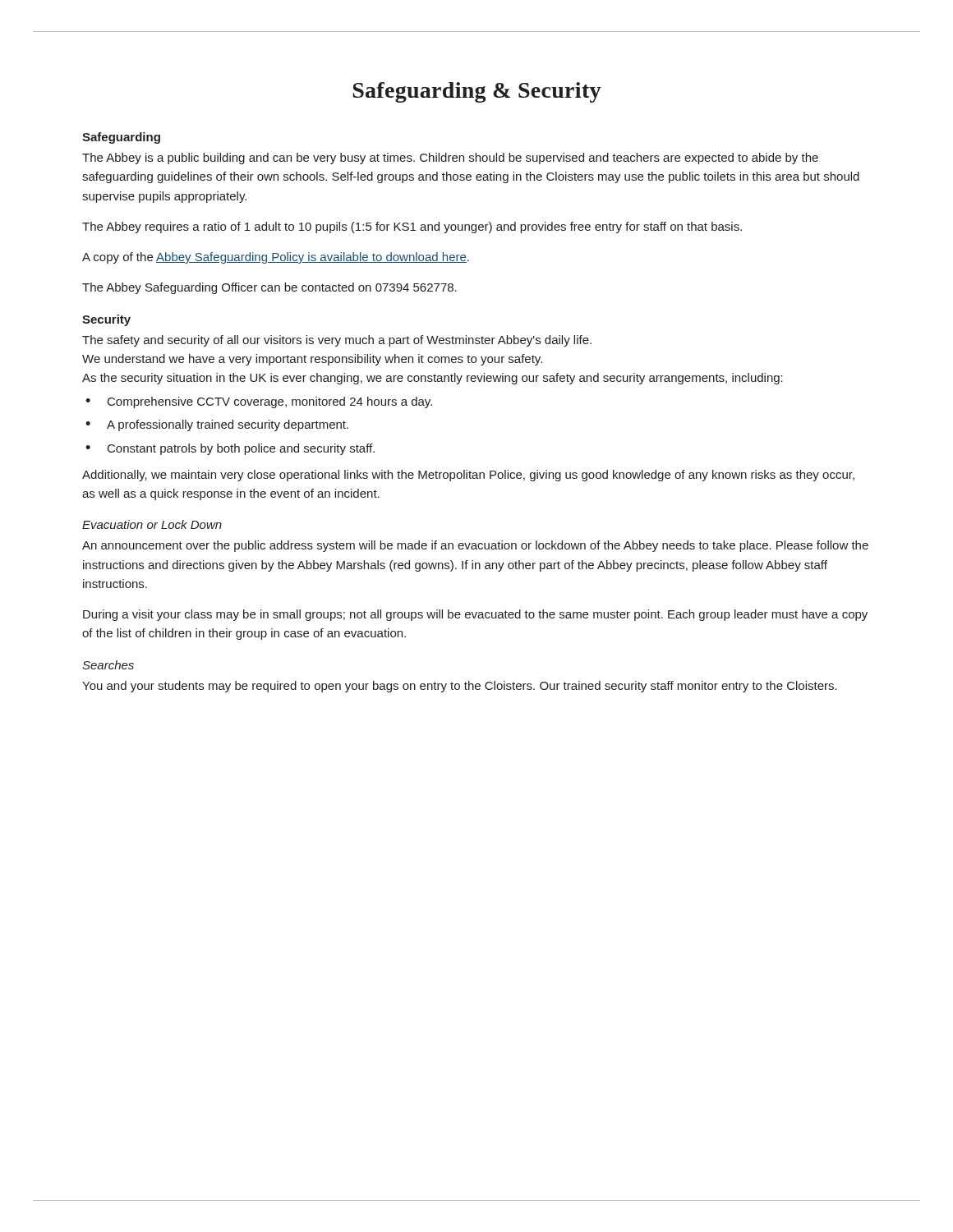
Task: Where does it say "• A professionally trained security department."?
Action: 216,425
